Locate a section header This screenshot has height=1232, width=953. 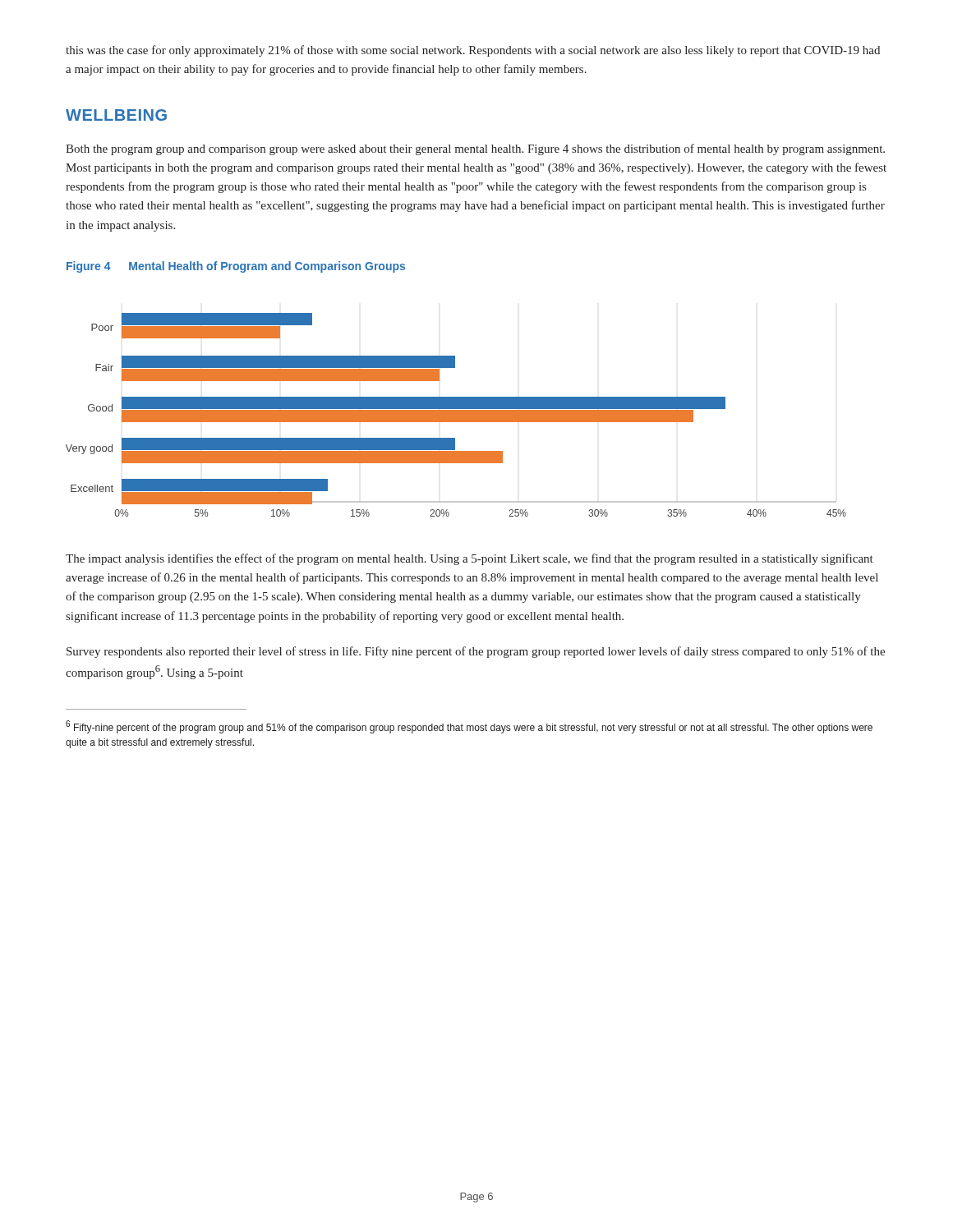click(117, 115)
